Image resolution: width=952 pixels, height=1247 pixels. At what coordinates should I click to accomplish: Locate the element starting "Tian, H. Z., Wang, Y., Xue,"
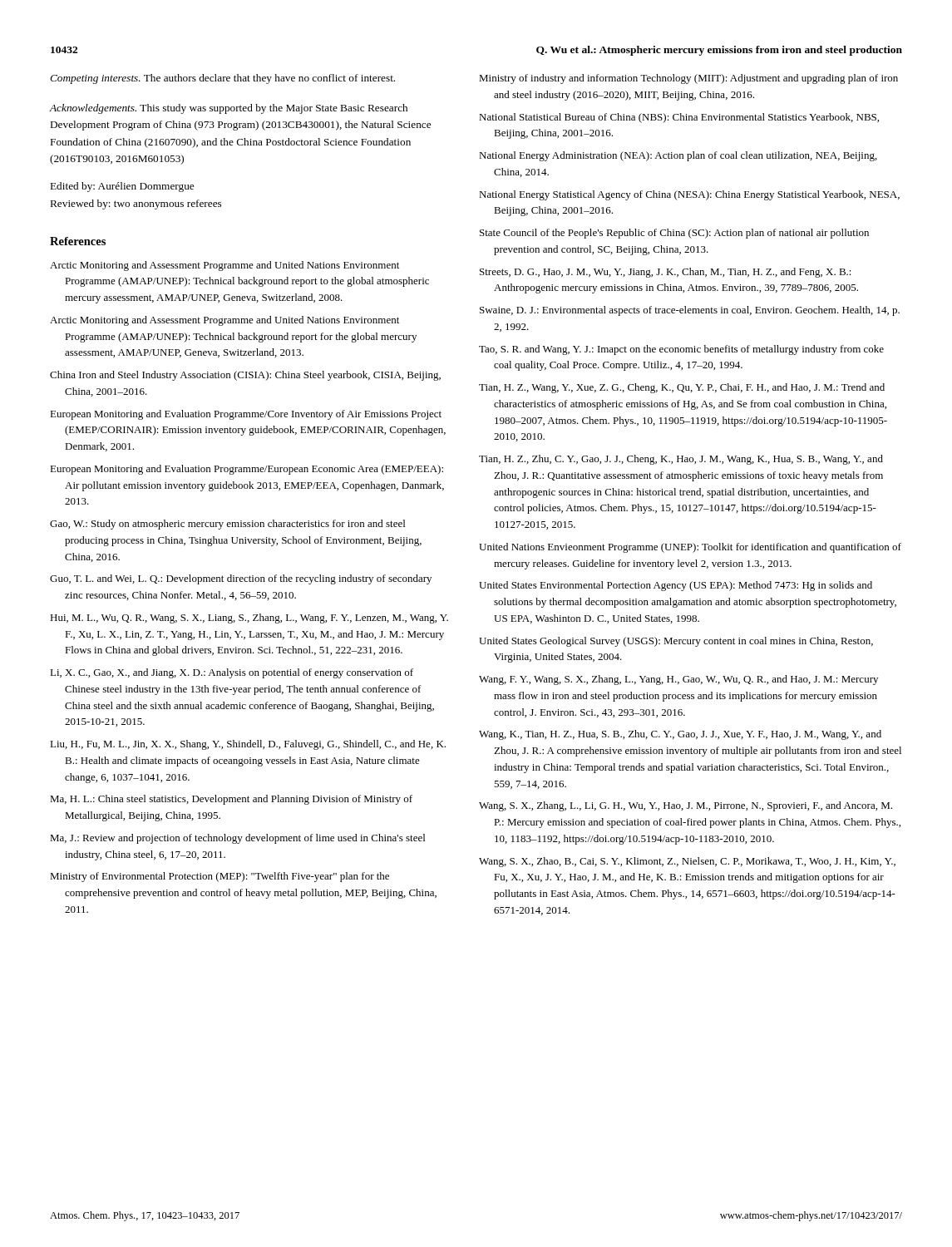point(683,412)
